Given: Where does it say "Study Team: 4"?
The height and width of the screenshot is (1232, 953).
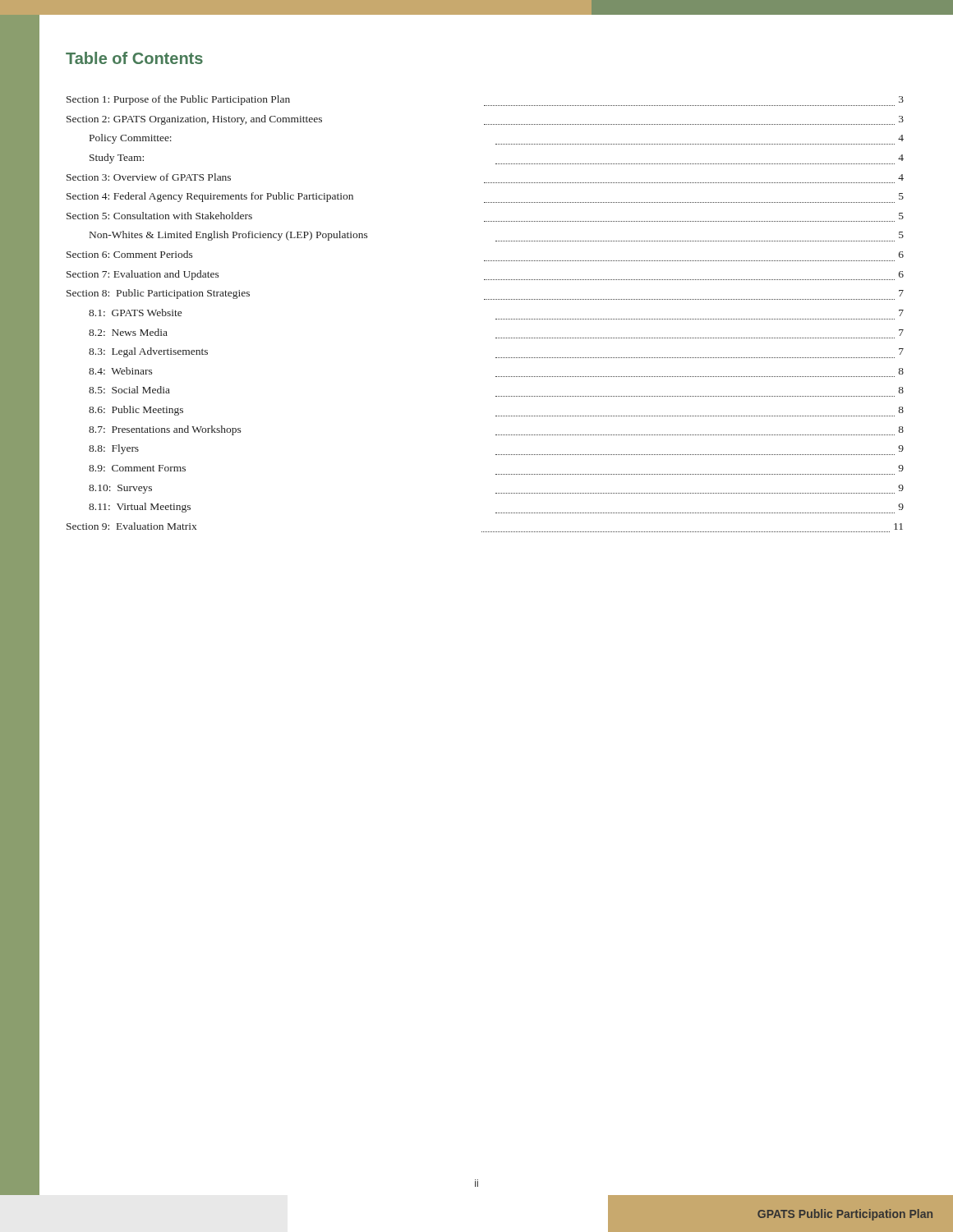Looking at the screenshot, I should click(x=111, y=159).
